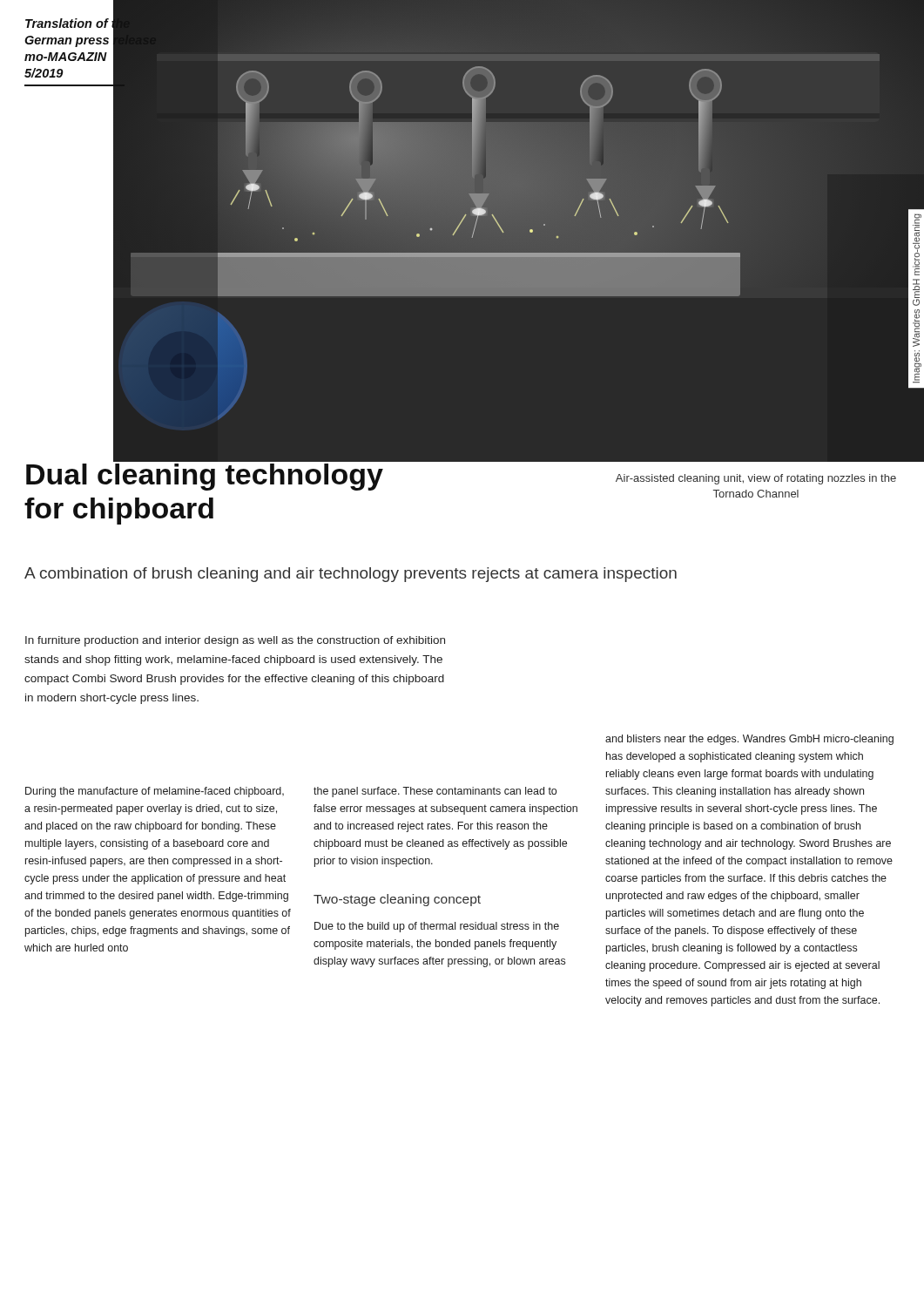Find the passage starting "Air-assisted cleaning unit, view of"
Viewport: 924px width, 1307px height.
click(x=756, y=486)
